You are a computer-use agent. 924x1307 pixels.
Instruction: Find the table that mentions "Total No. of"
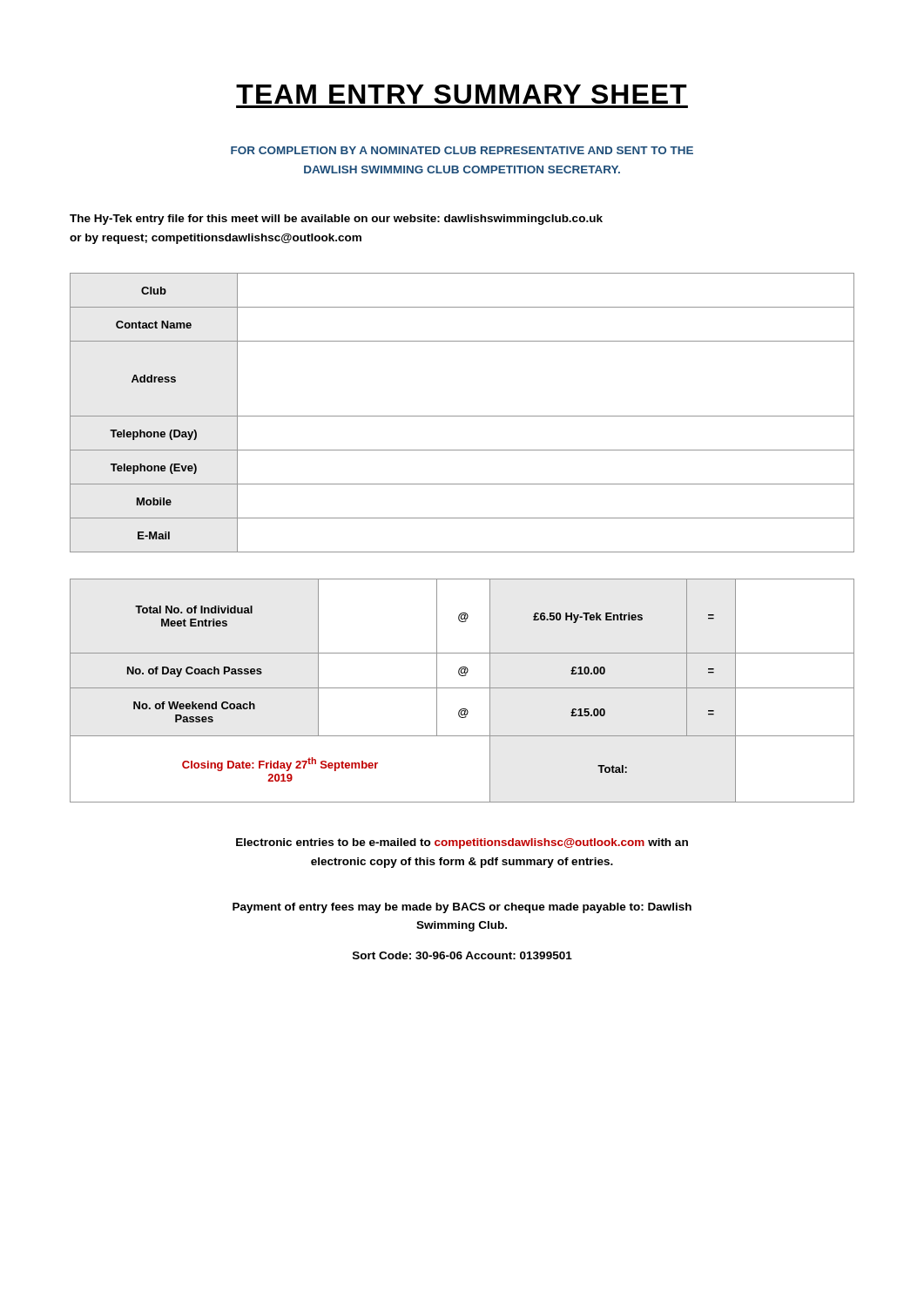(462, 691)
